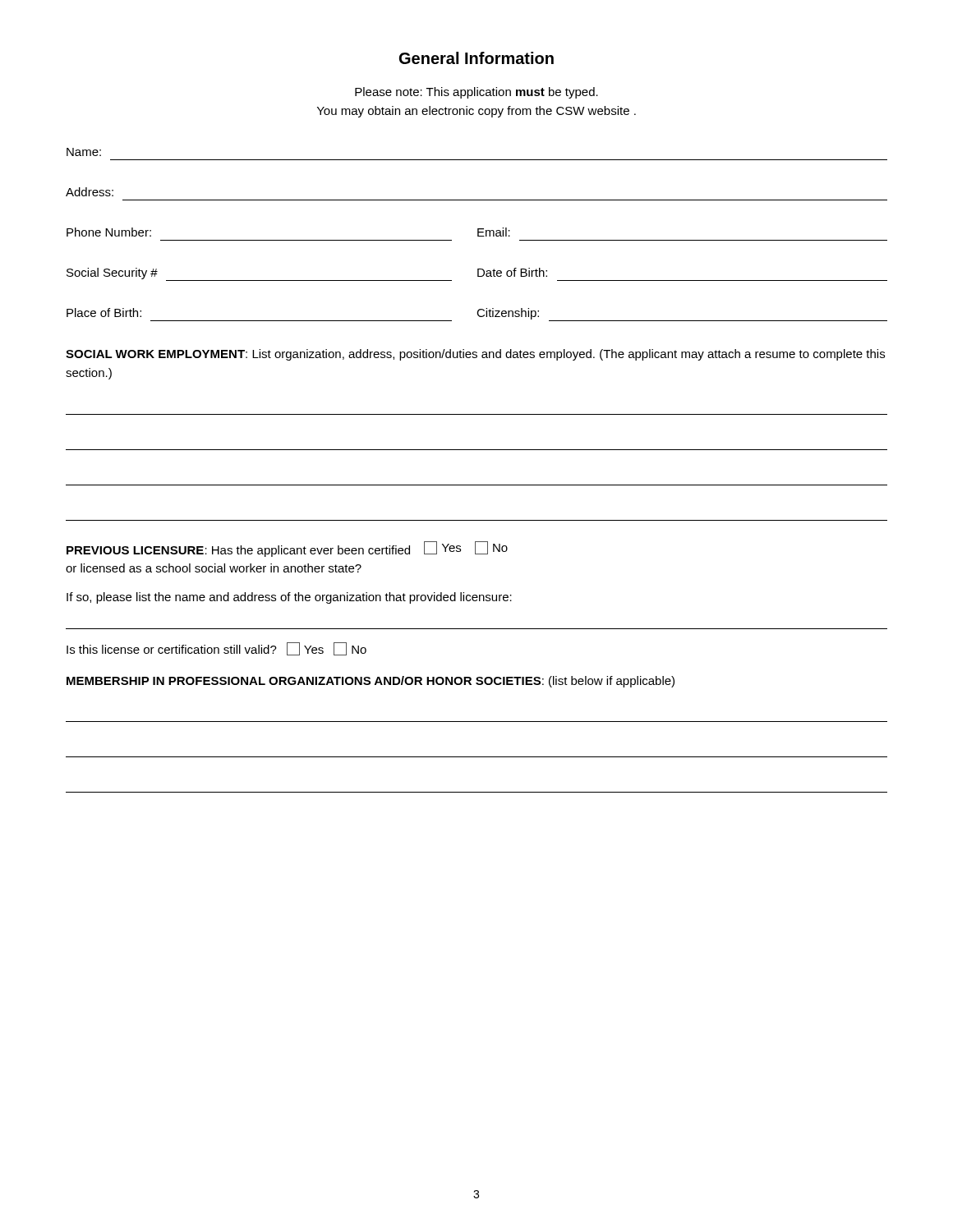Locate the text with the text "Place of Birth: Citizenship:"

[x=476, y=313]
